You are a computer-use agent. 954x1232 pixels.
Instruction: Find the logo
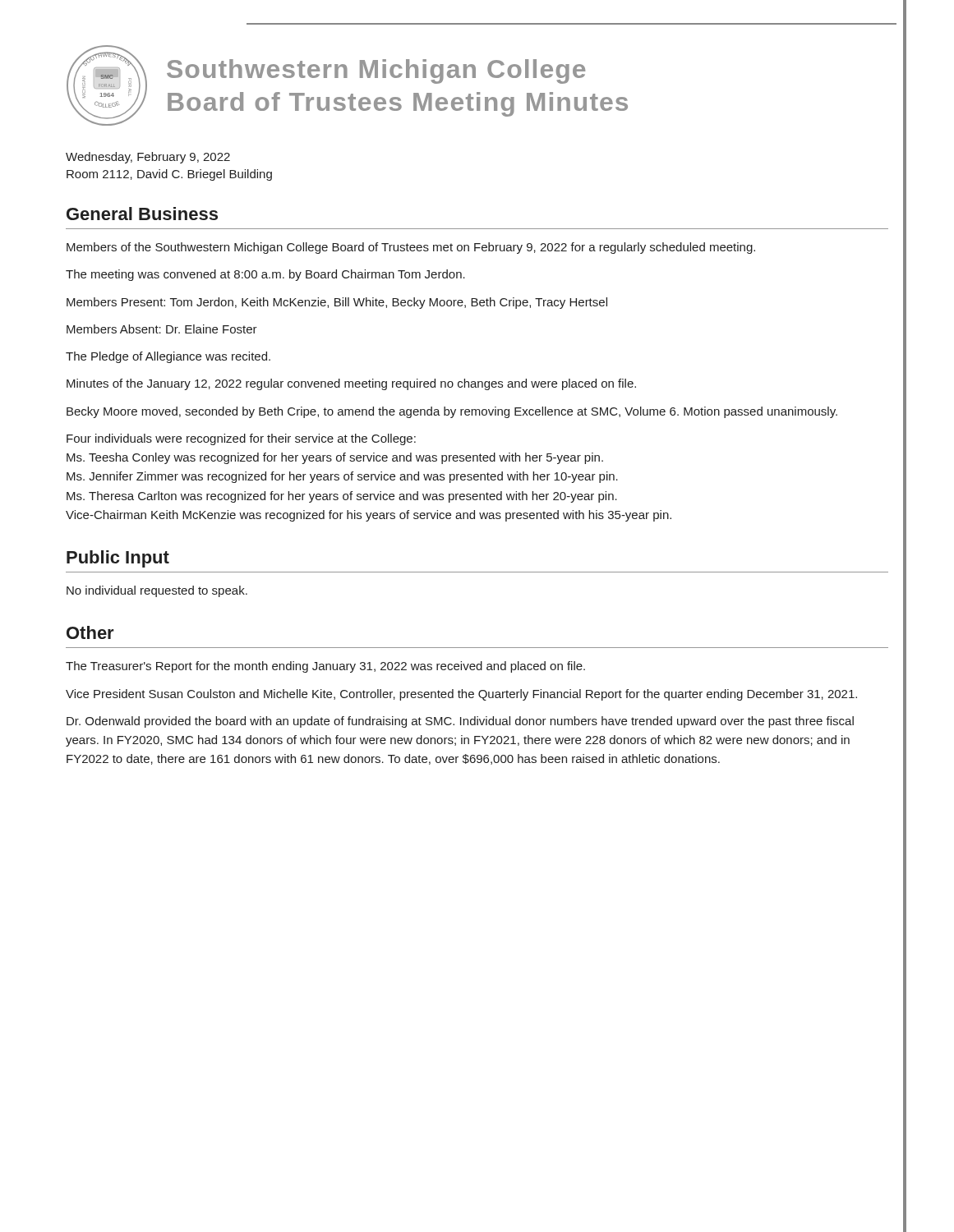[107, 85]
